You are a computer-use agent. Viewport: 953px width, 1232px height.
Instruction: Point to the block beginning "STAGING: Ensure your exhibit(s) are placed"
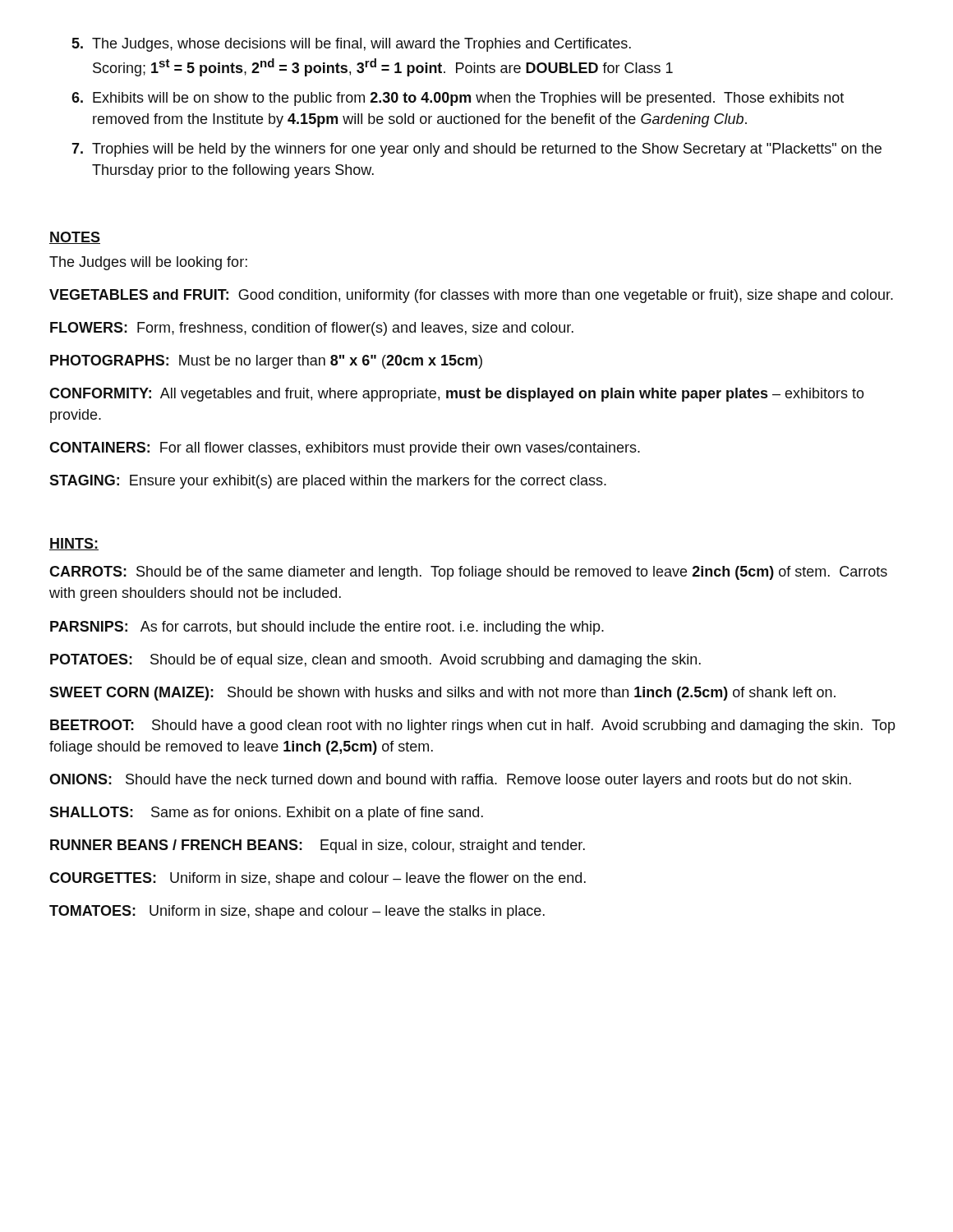[328, 481]
